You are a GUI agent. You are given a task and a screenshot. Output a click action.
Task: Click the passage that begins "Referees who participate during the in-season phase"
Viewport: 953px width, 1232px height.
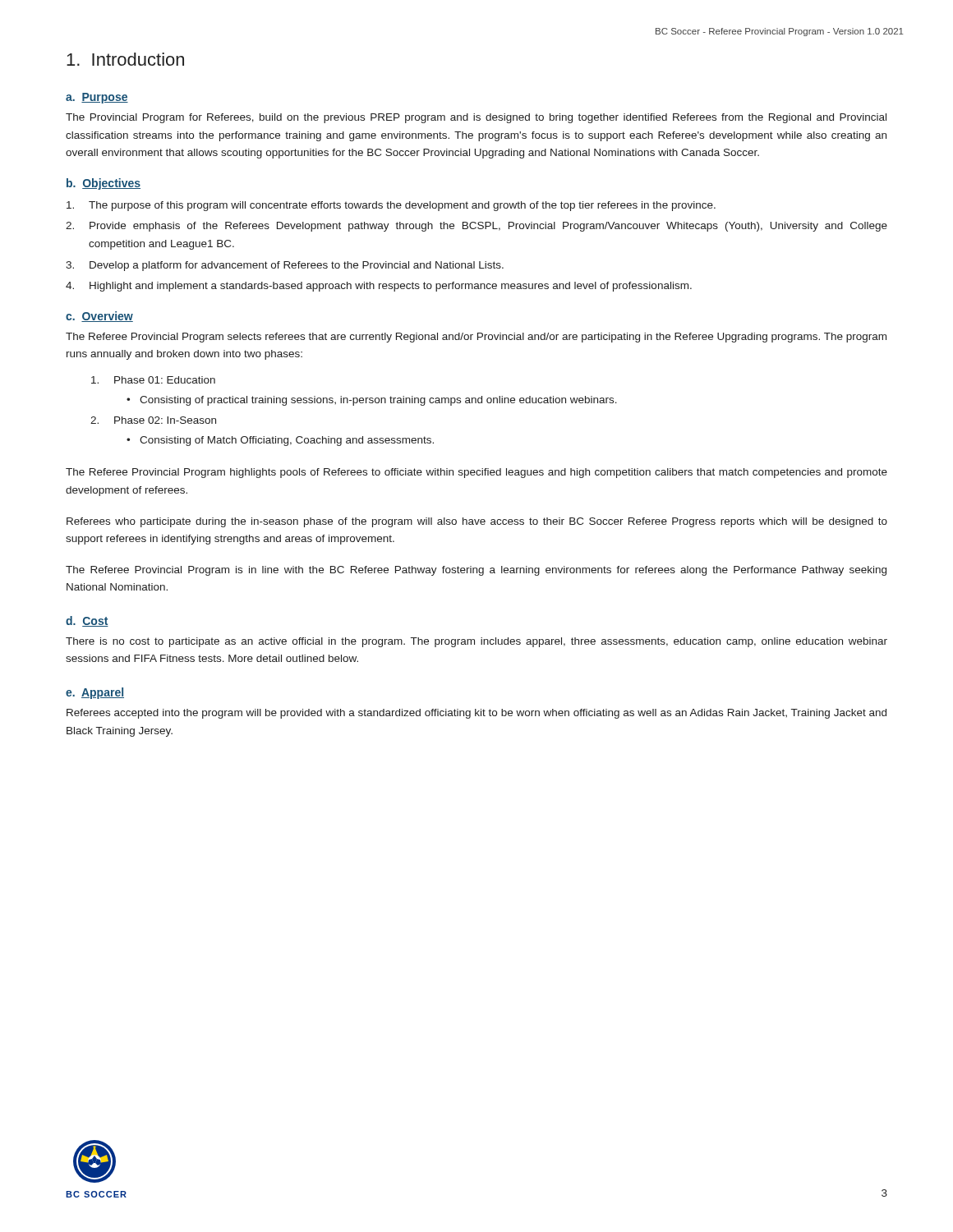tap(476, 530)
